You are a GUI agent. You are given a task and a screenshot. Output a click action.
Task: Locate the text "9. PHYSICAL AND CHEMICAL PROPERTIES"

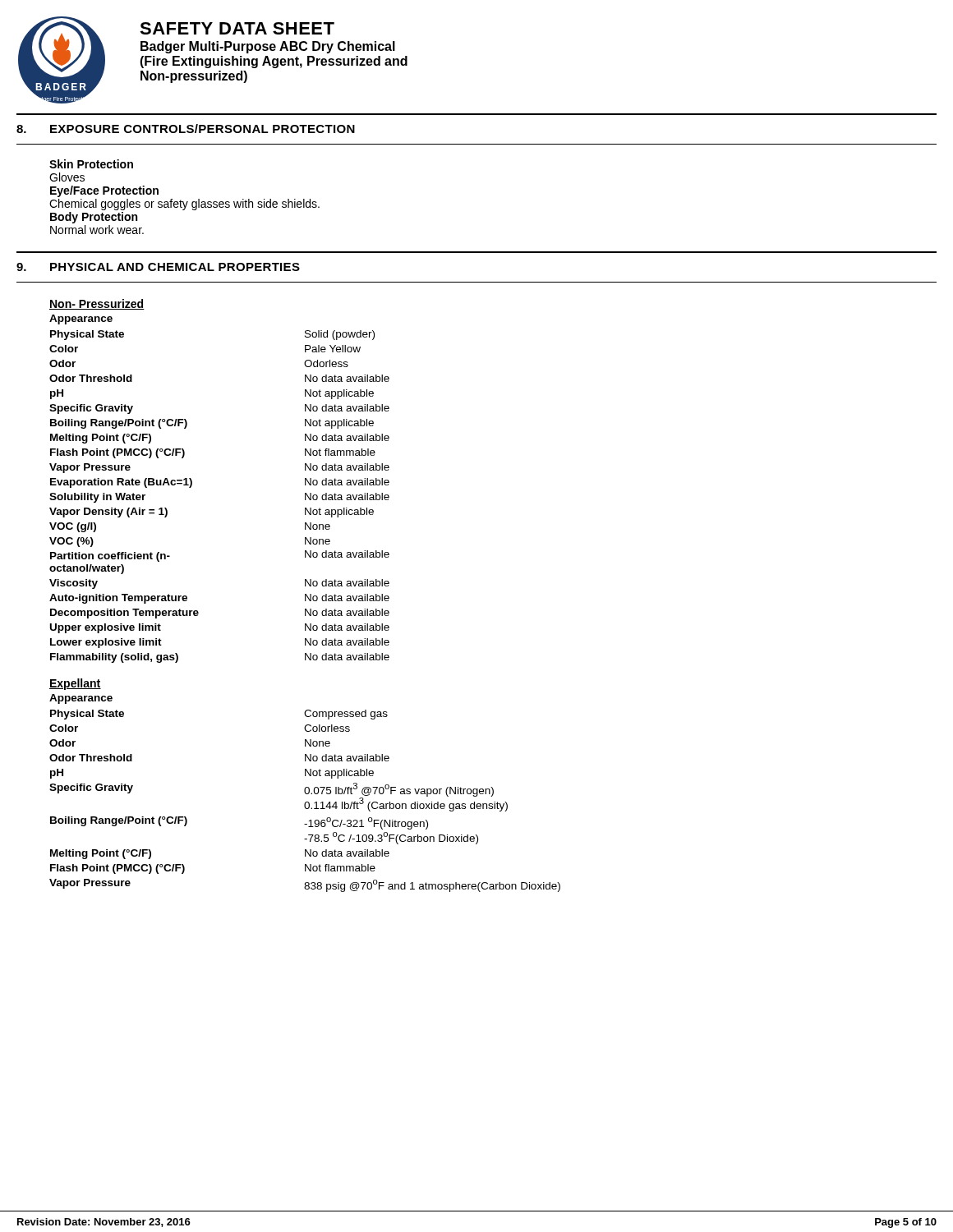click(x=158, y=267)
